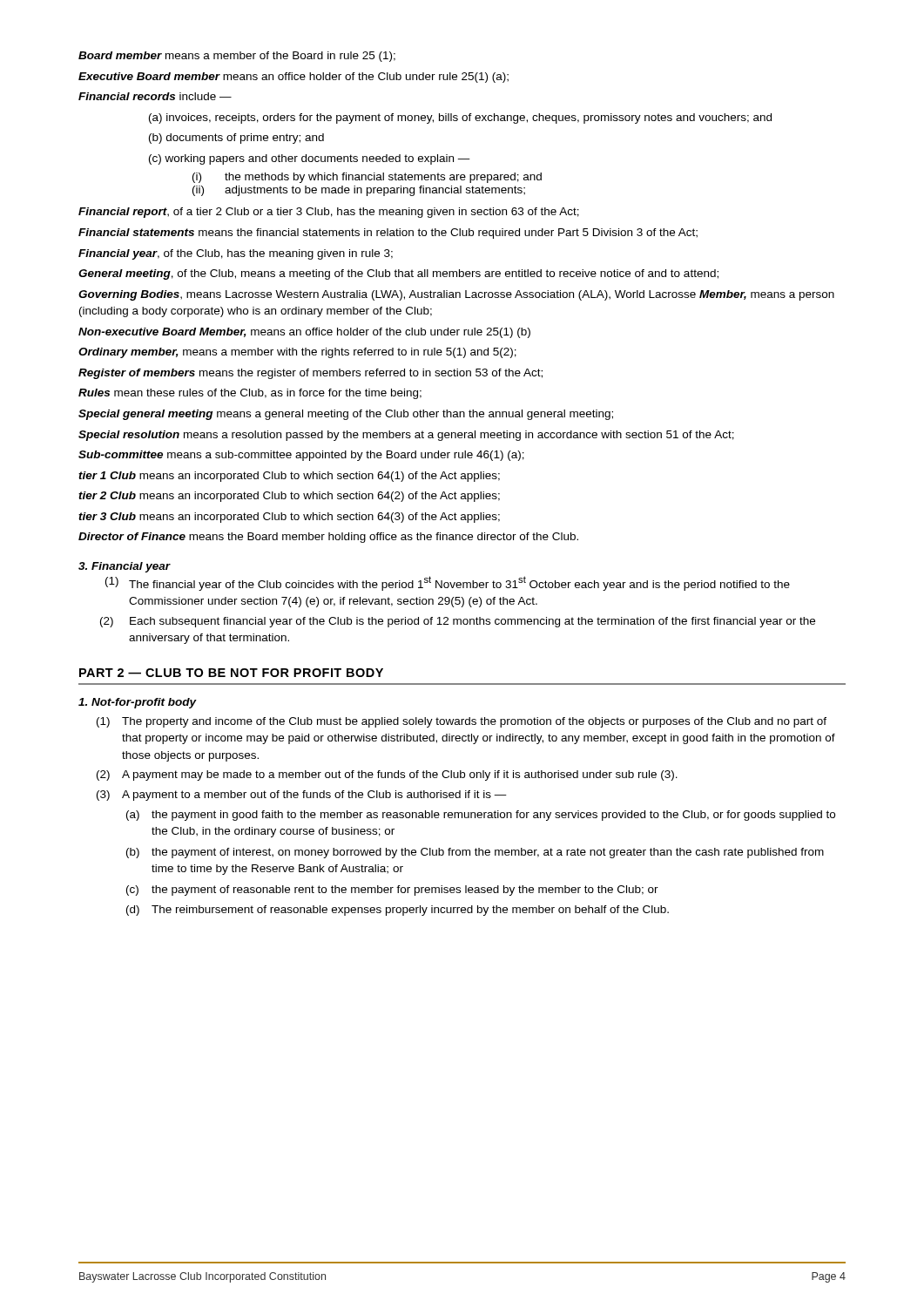Viewport: 924px width, 1307px height.
Task: Click the passage that begins "(2) Each subsequent financial year of"
Action: [x=472, y=629]
